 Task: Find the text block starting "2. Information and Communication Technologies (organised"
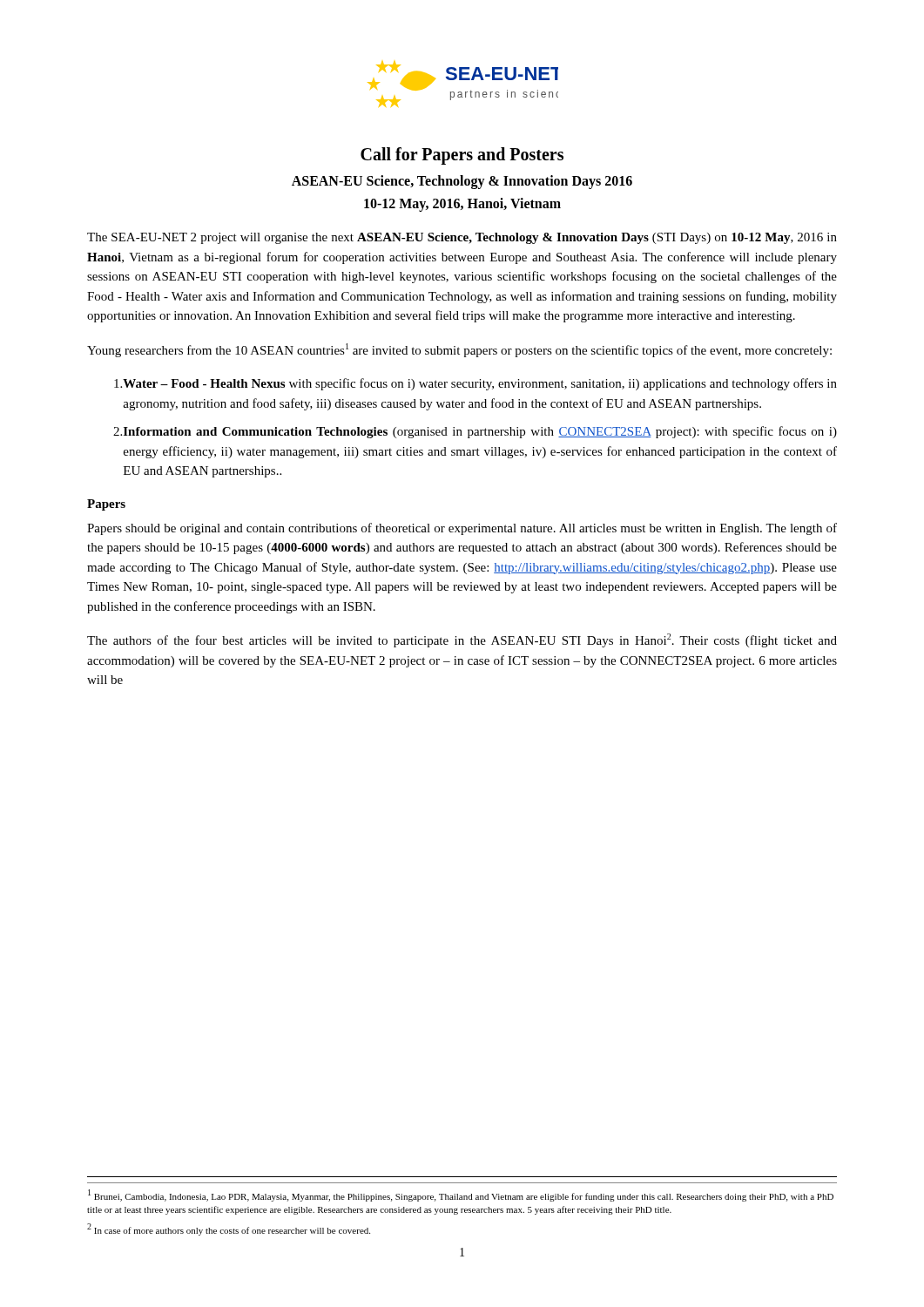tap(462, 451)
